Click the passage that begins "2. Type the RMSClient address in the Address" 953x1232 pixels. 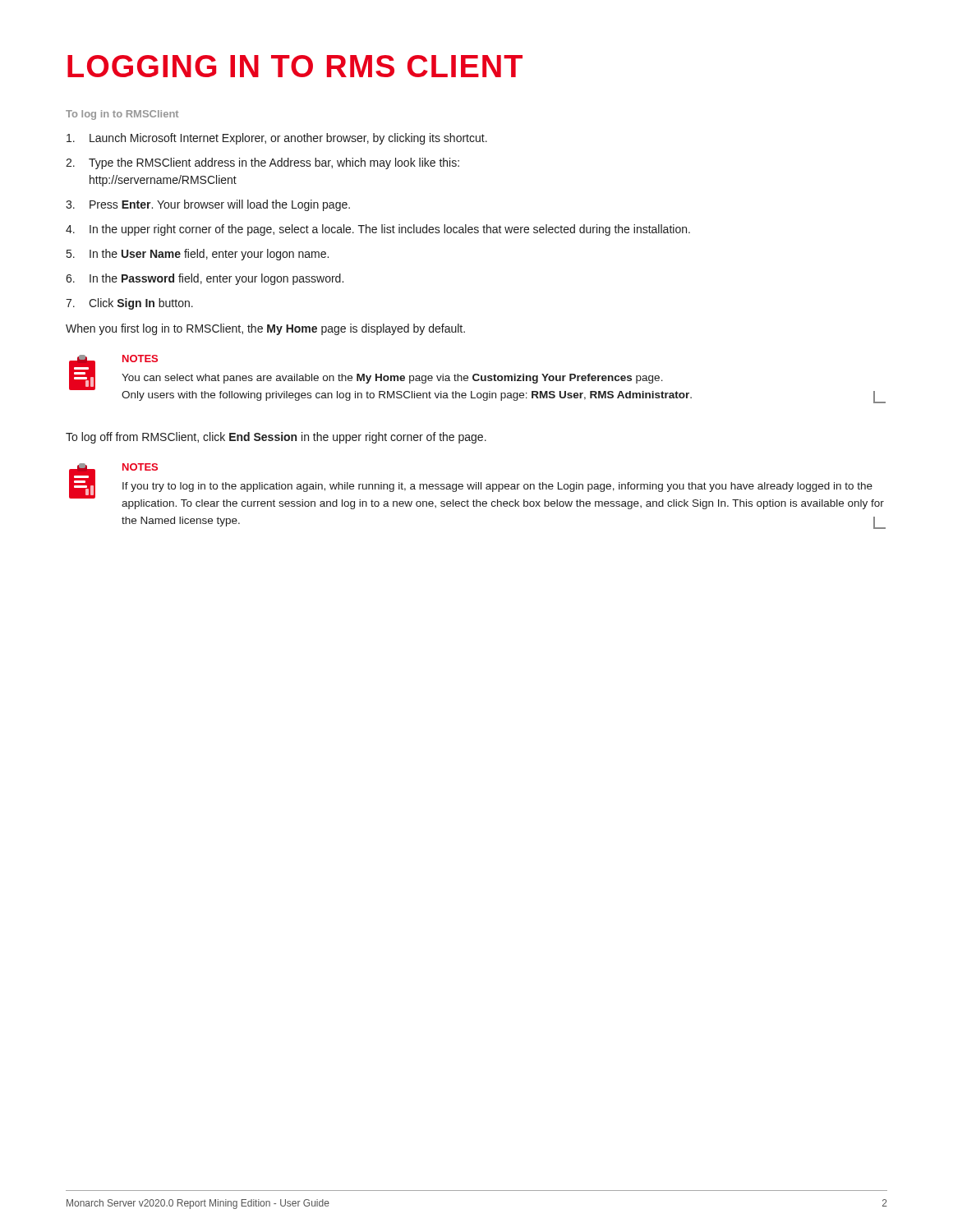[x=262, y=163]
